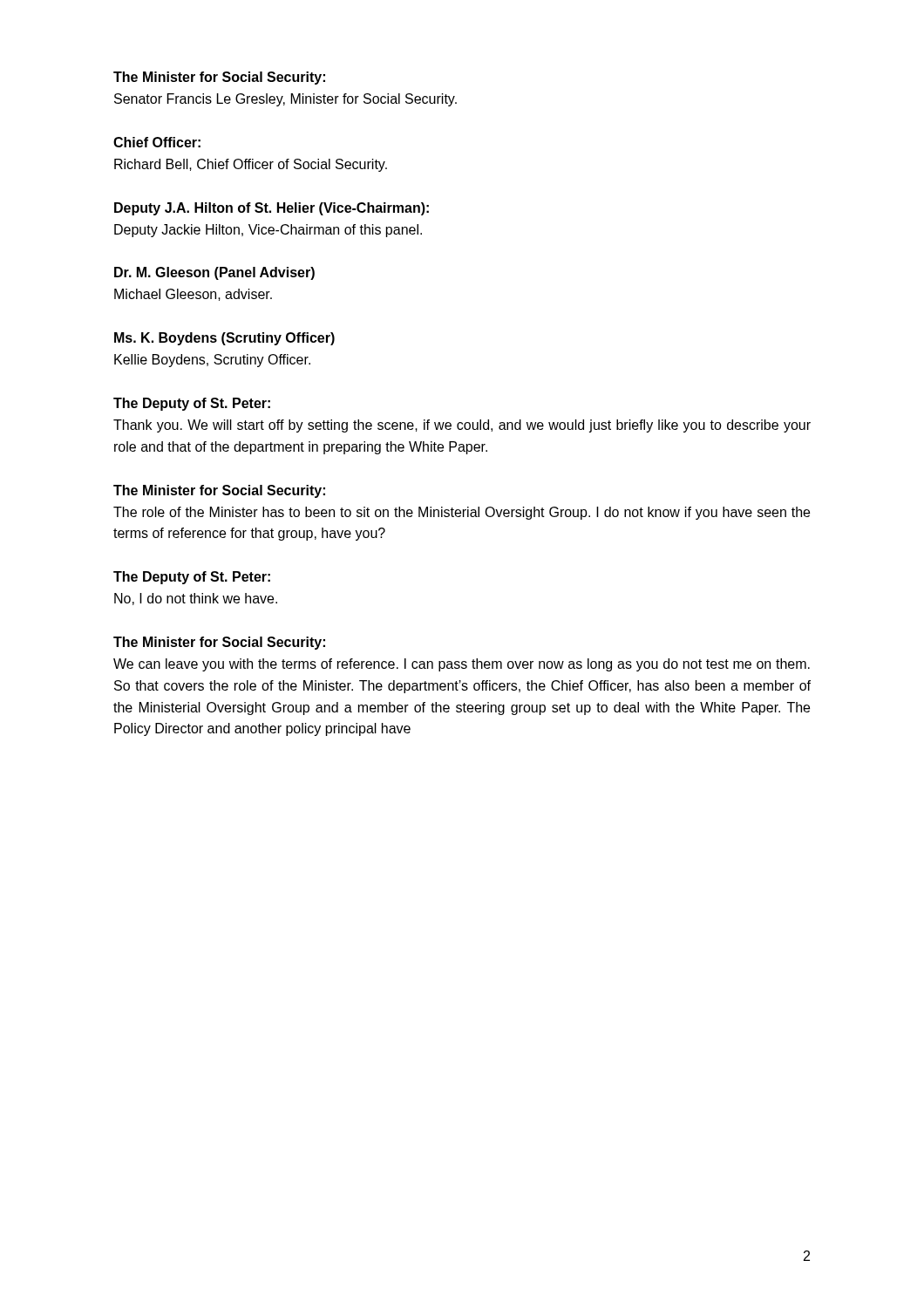Screen dimensions: 1308x924
Task: Select the section header that reads "Dr. M. Gleeson (Panel"
Action: pos(214,273)
